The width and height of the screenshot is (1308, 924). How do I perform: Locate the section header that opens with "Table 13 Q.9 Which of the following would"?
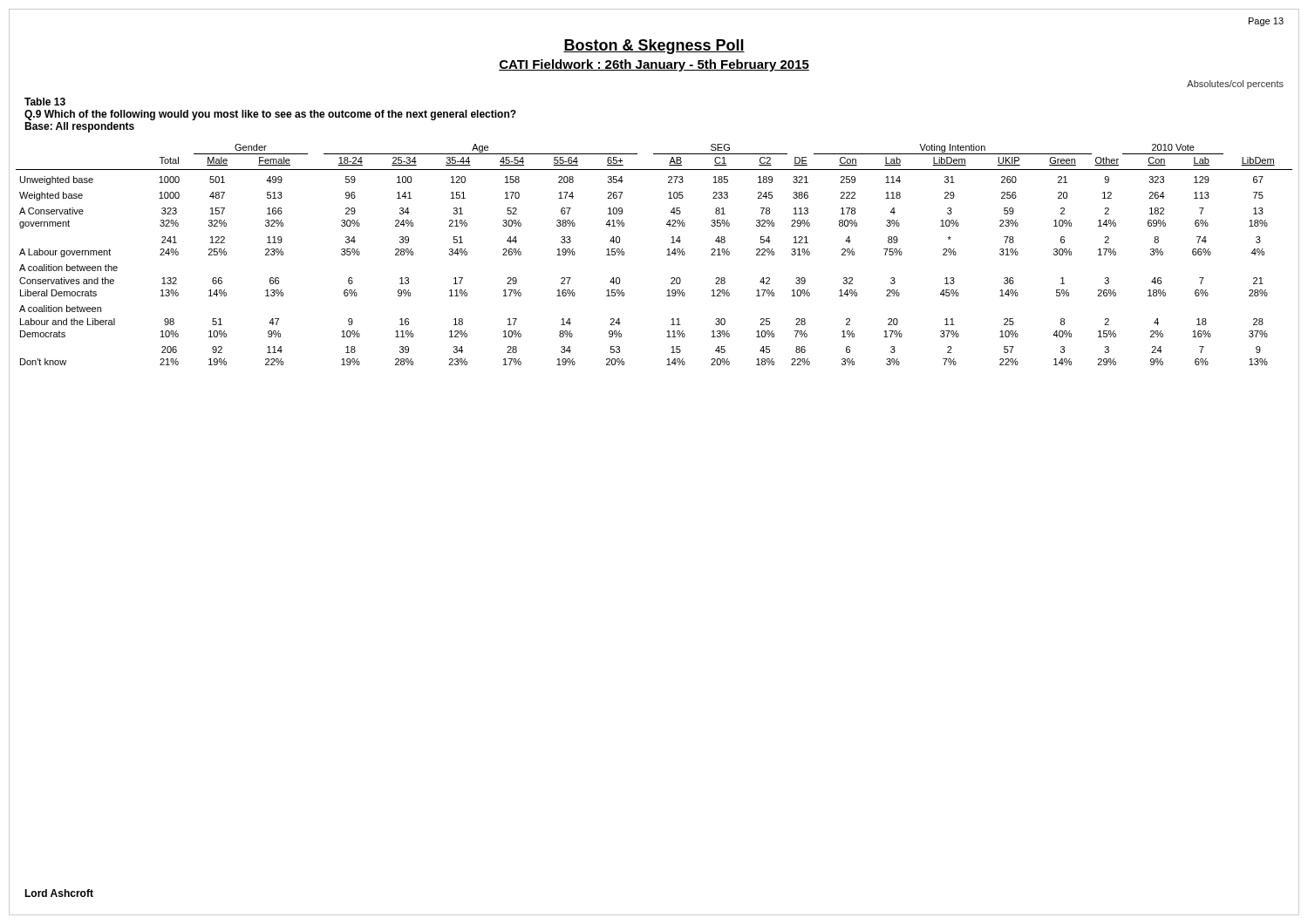click(x=270, y=114)
